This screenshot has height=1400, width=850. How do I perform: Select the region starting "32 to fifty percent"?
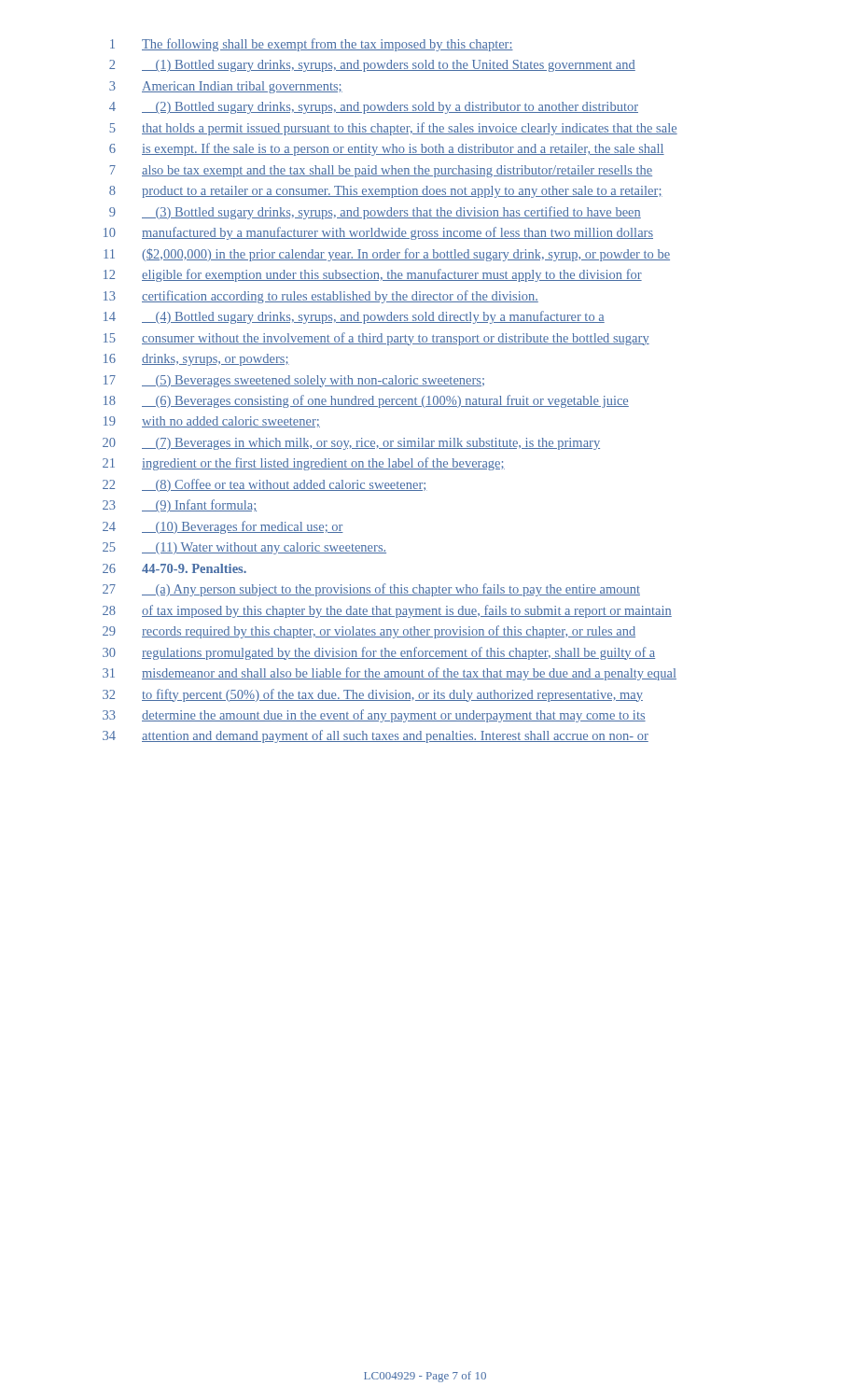click(x=355, y=694)
